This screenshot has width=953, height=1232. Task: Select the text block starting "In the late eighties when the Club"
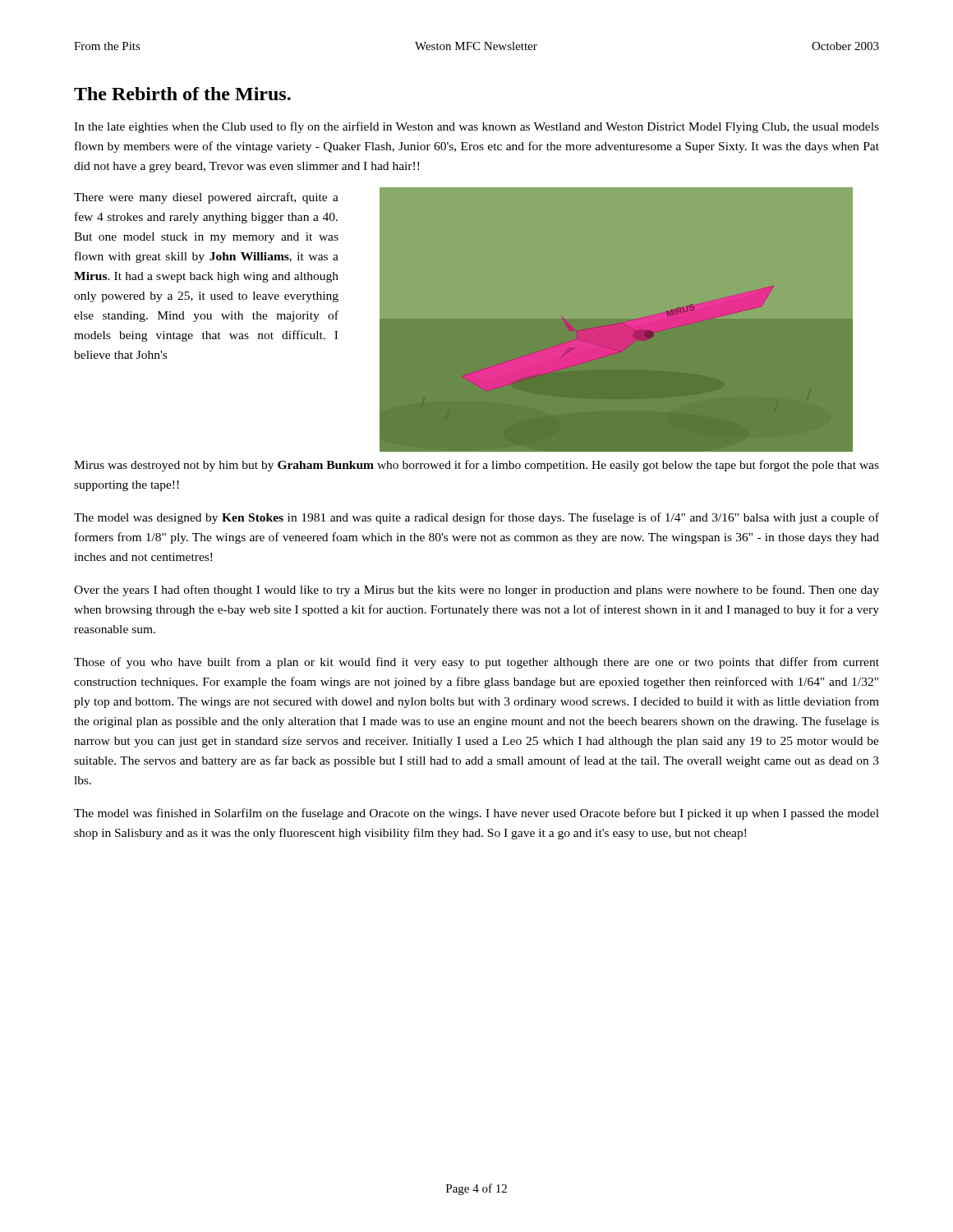click(476, 146)
